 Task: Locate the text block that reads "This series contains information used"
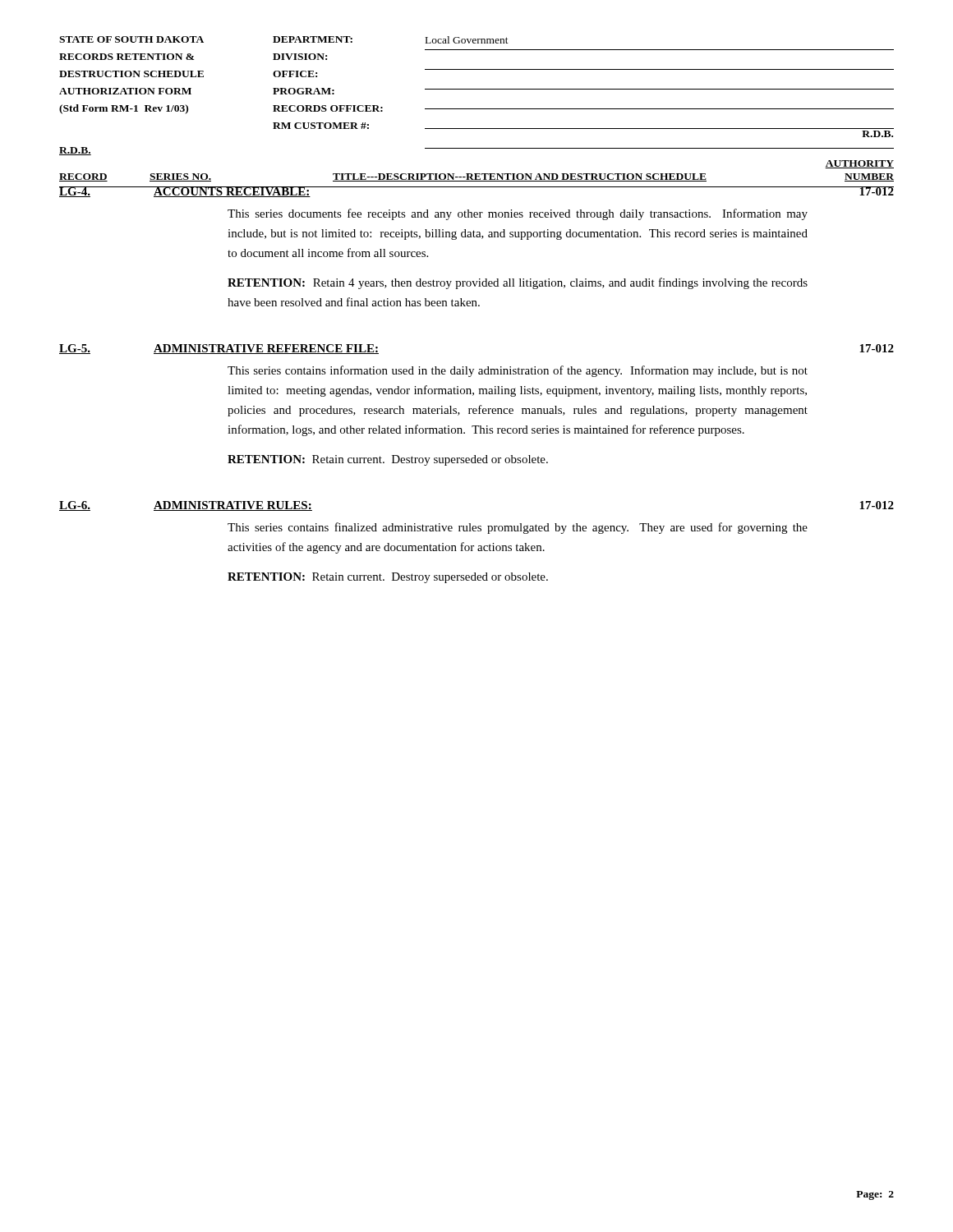[x=518, y=415]
